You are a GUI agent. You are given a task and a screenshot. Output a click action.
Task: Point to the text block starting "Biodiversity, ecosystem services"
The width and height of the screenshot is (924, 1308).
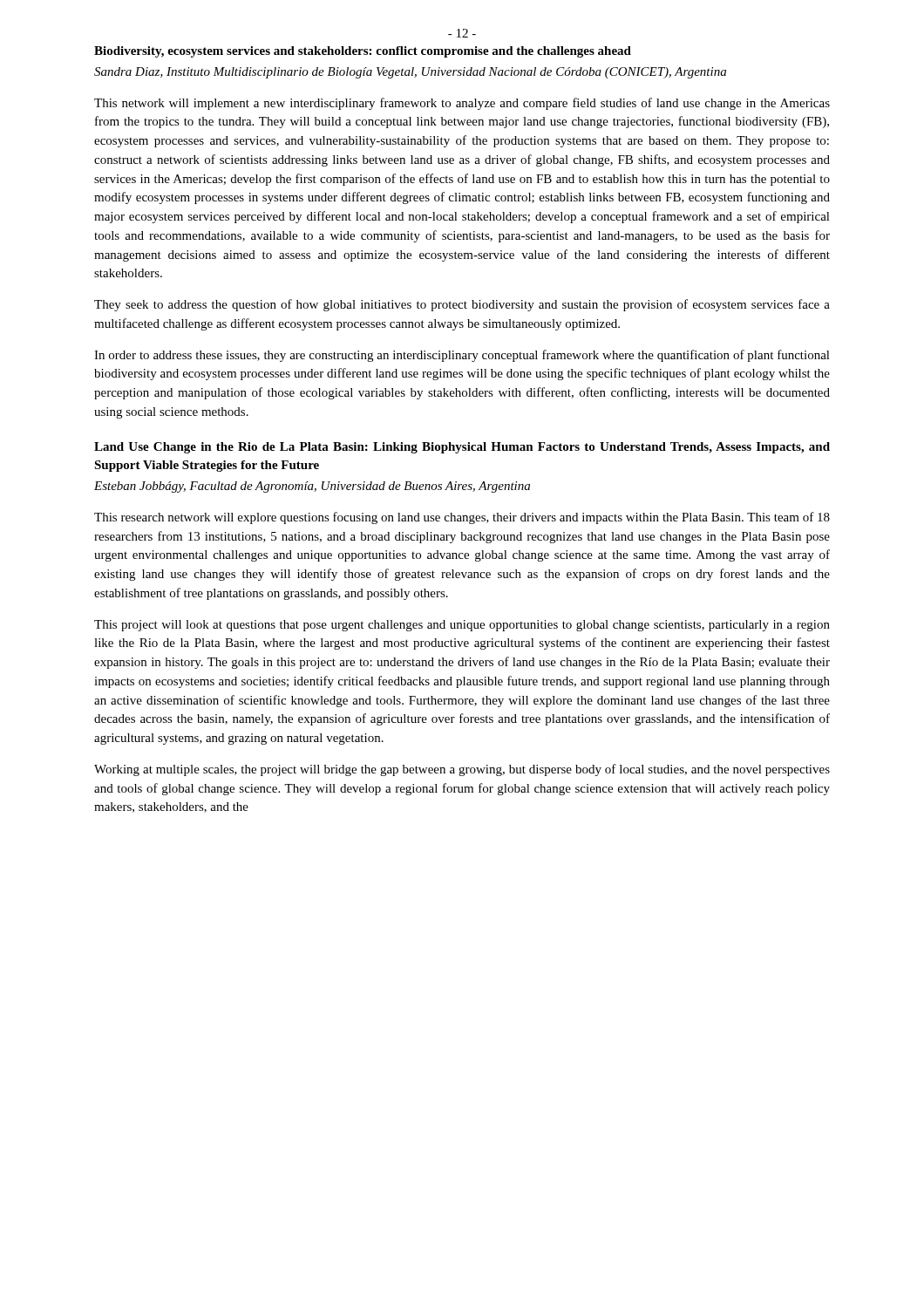[x=363, y=51]
